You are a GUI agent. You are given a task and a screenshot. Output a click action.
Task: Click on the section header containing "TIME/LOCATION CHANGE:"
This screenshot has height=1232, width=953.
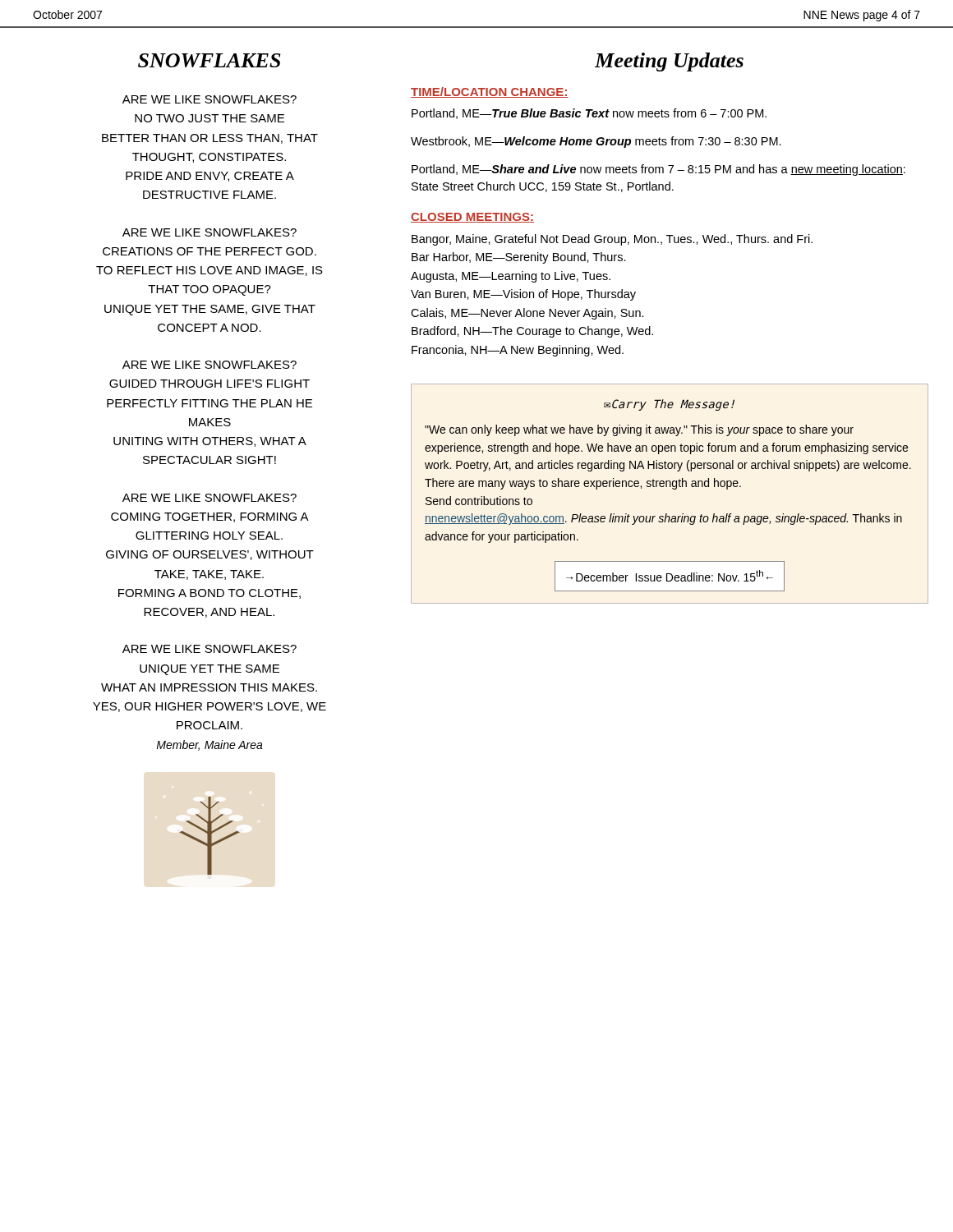coord(489,92)
